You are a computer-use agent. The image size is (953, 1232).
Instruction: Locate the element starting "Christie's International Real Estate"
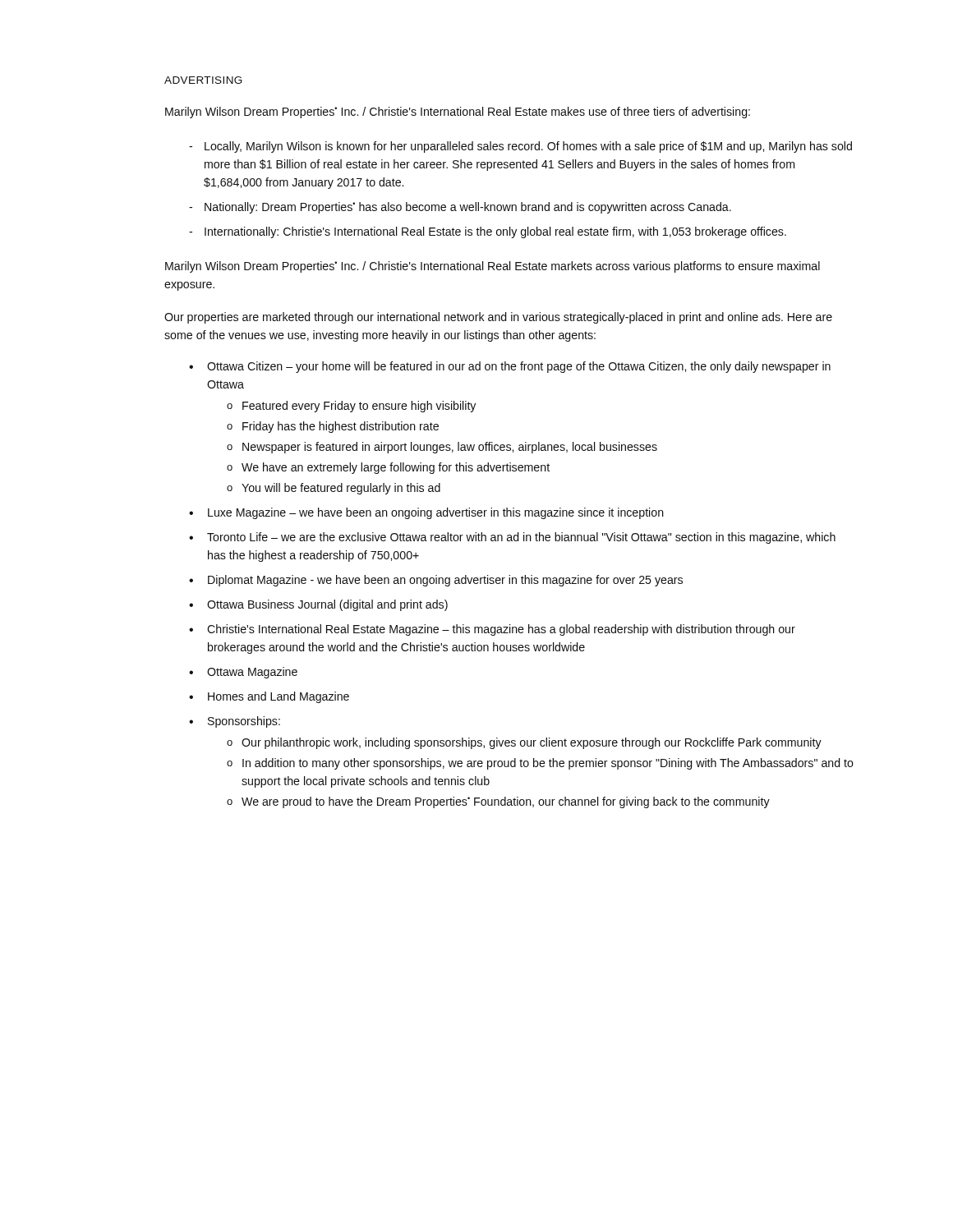(501, 638)
